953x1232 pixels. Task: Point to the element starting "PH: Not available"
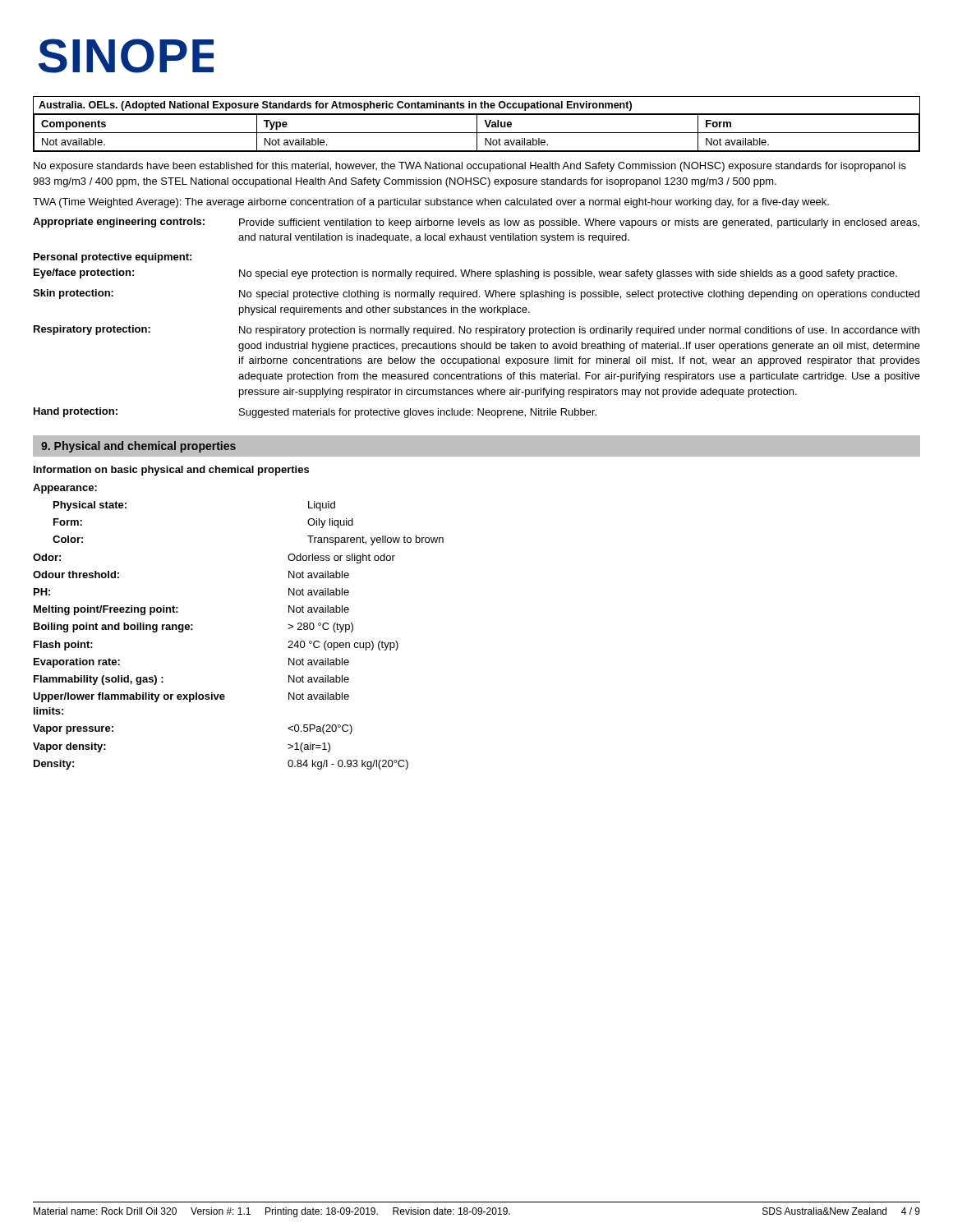[x=44, y=592]
